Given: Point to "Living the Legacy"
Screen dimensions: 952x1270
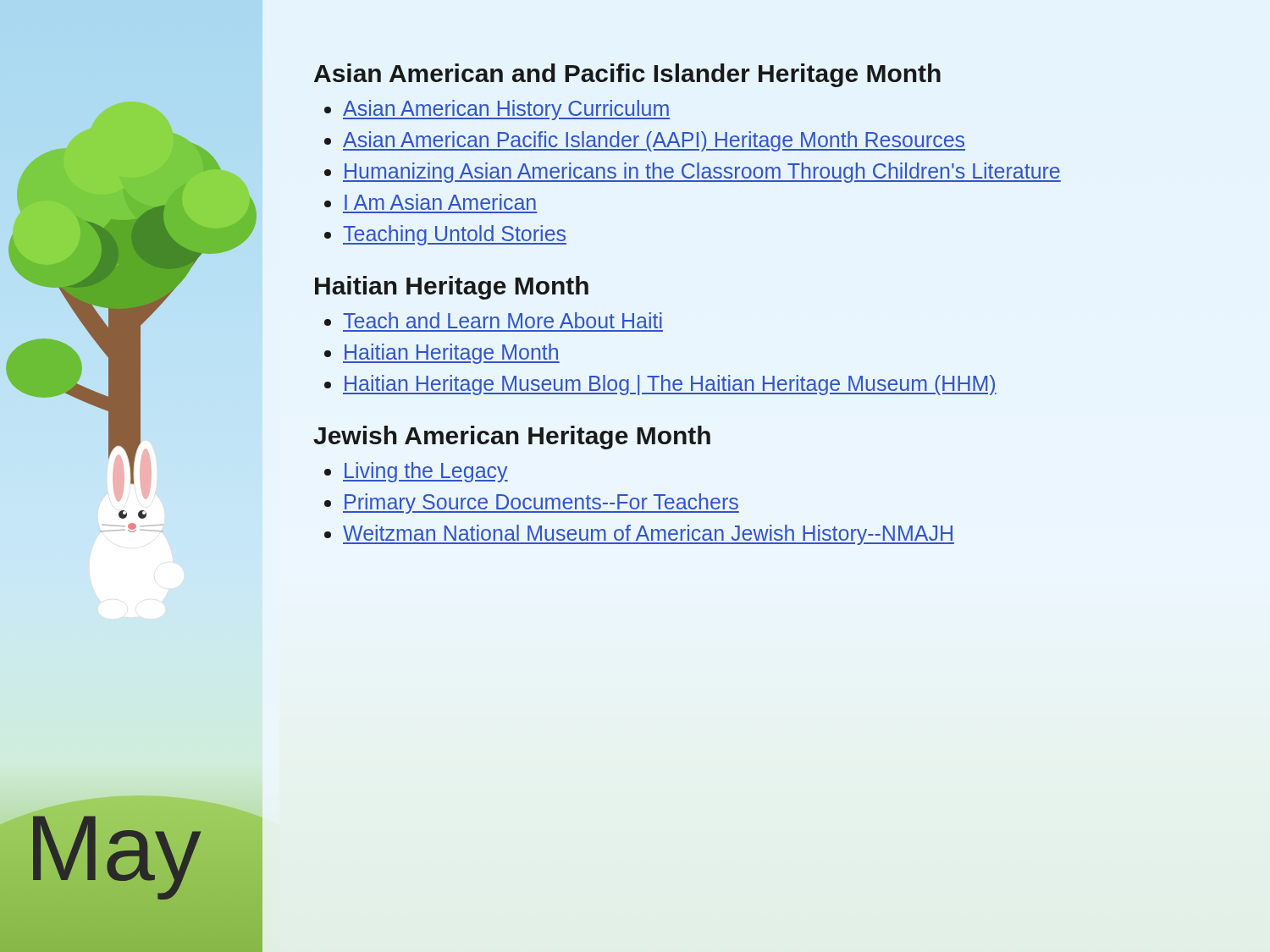Looking at the screenshot, I should tap(425, 471).
